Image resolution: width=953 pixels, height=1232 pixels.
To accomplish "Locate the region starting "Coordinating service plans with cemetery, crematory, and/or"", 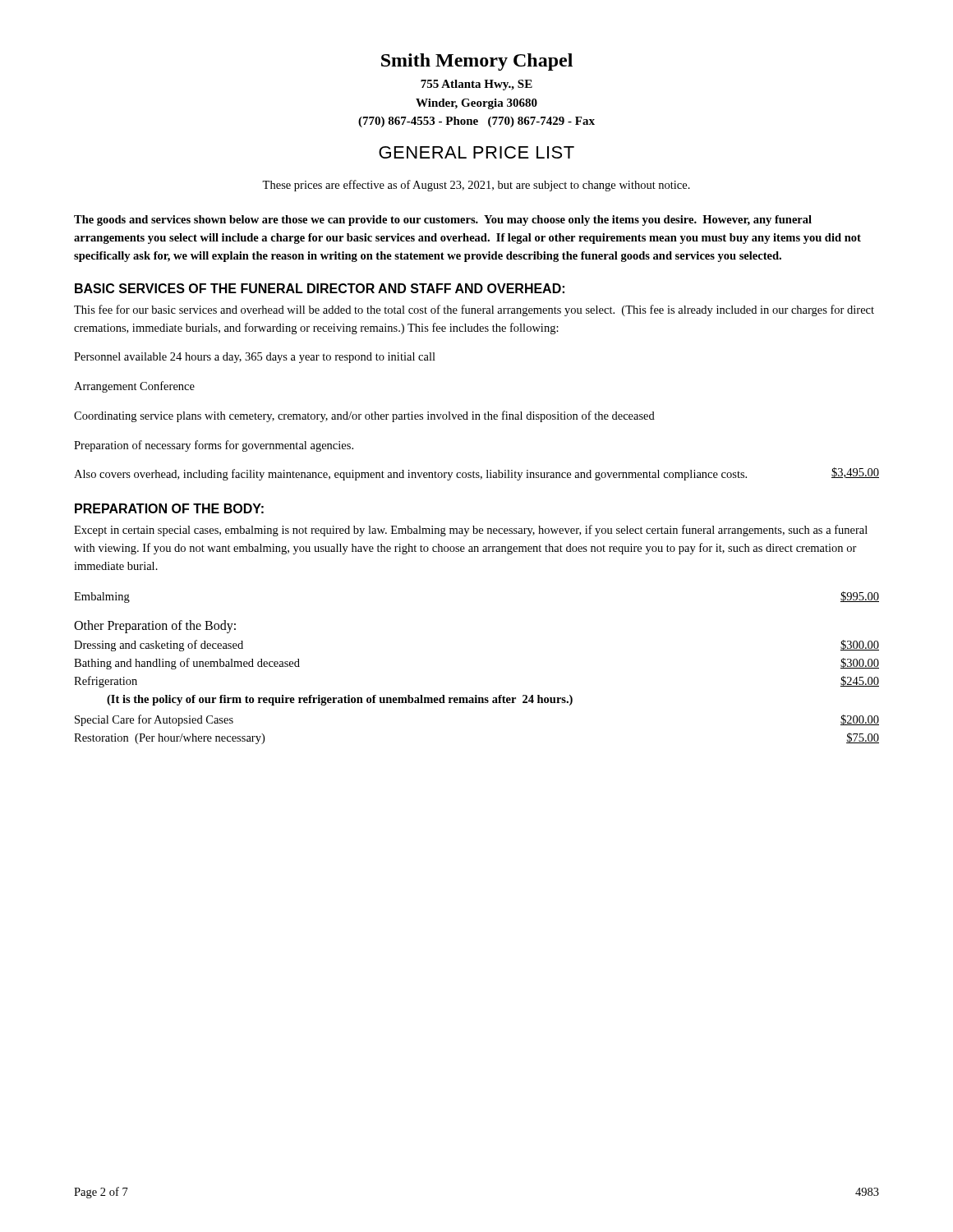I will (364, 415).
